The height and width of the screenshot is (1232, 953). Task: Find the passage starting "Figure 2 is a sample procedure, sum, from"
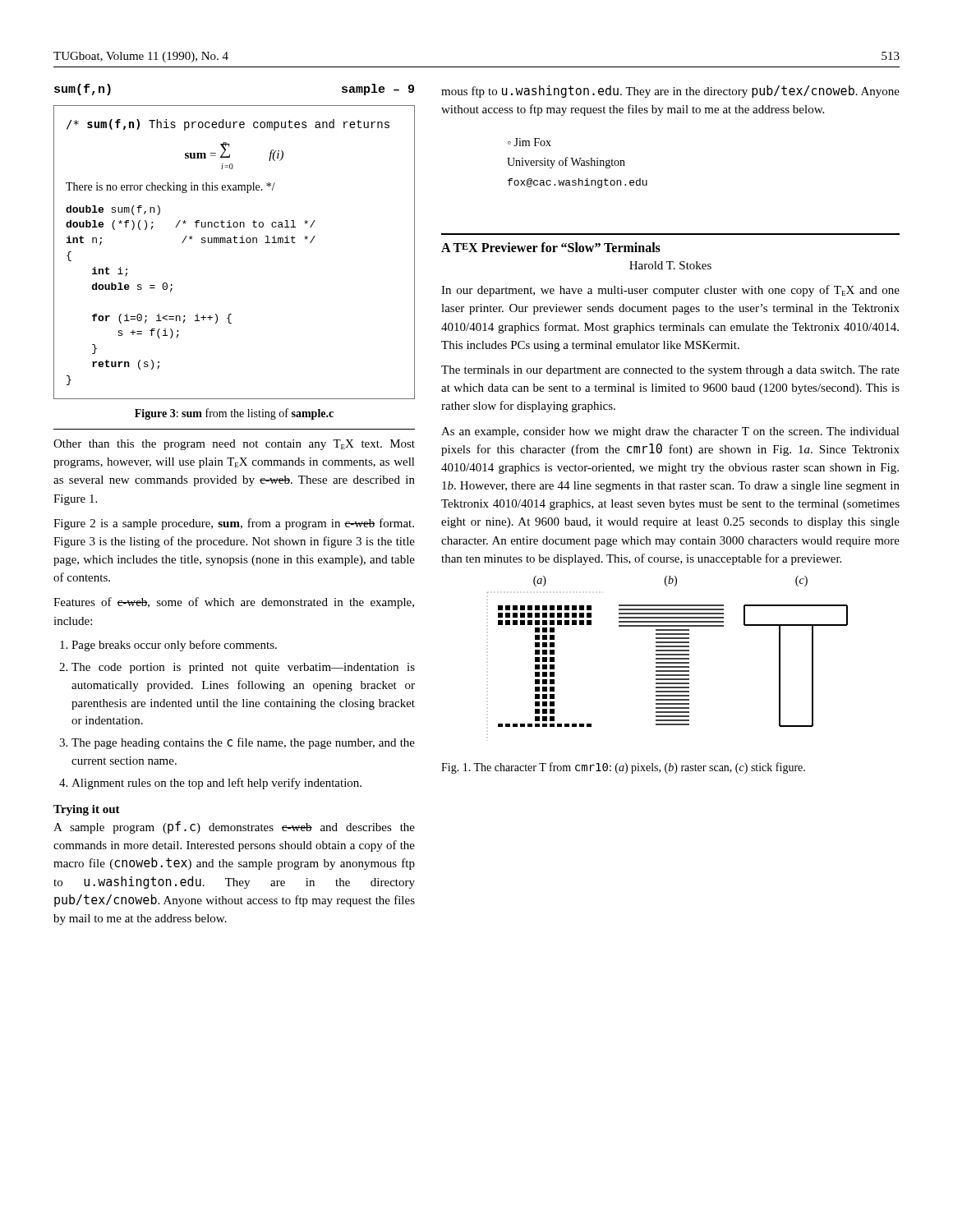pyautogui.click(x=234, y=550)
